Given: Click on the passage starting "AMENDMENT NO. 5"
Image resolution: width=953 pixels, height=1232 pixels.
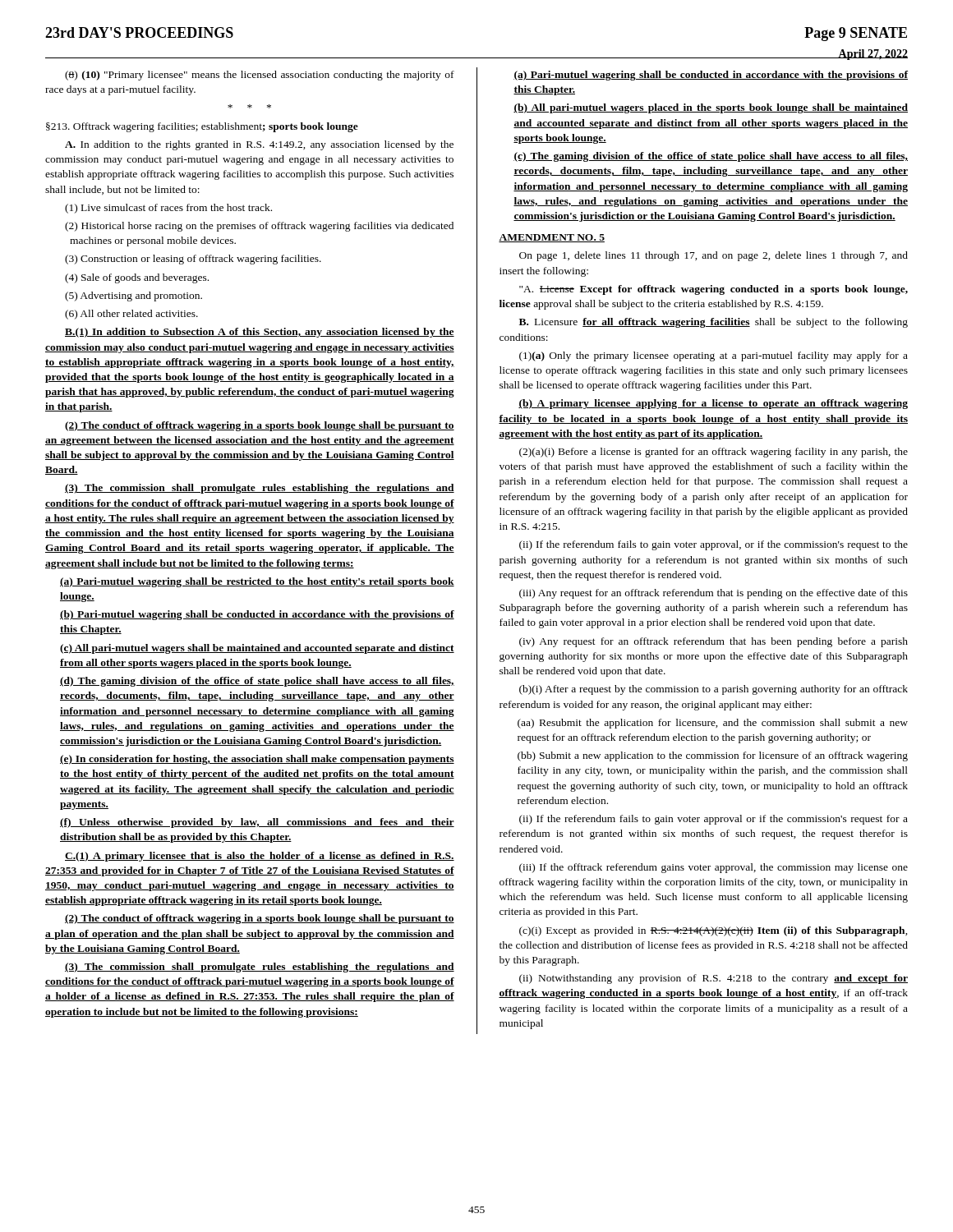Looking at the screenshot, I should pos(552,237).
